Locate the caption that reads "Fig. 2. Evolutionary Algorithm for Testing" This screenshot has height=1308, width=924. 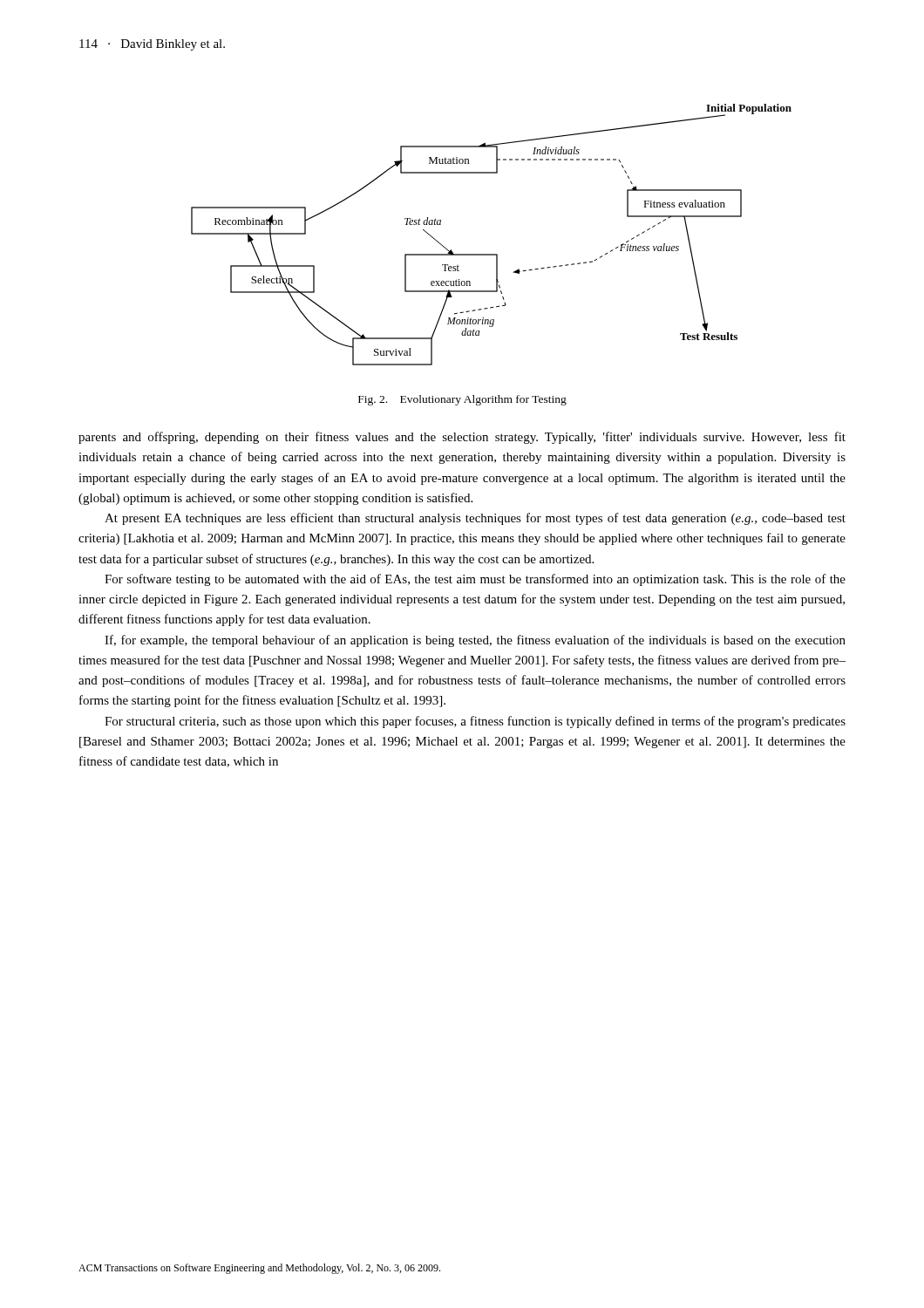pyautogui.click(x=462, y=399)
